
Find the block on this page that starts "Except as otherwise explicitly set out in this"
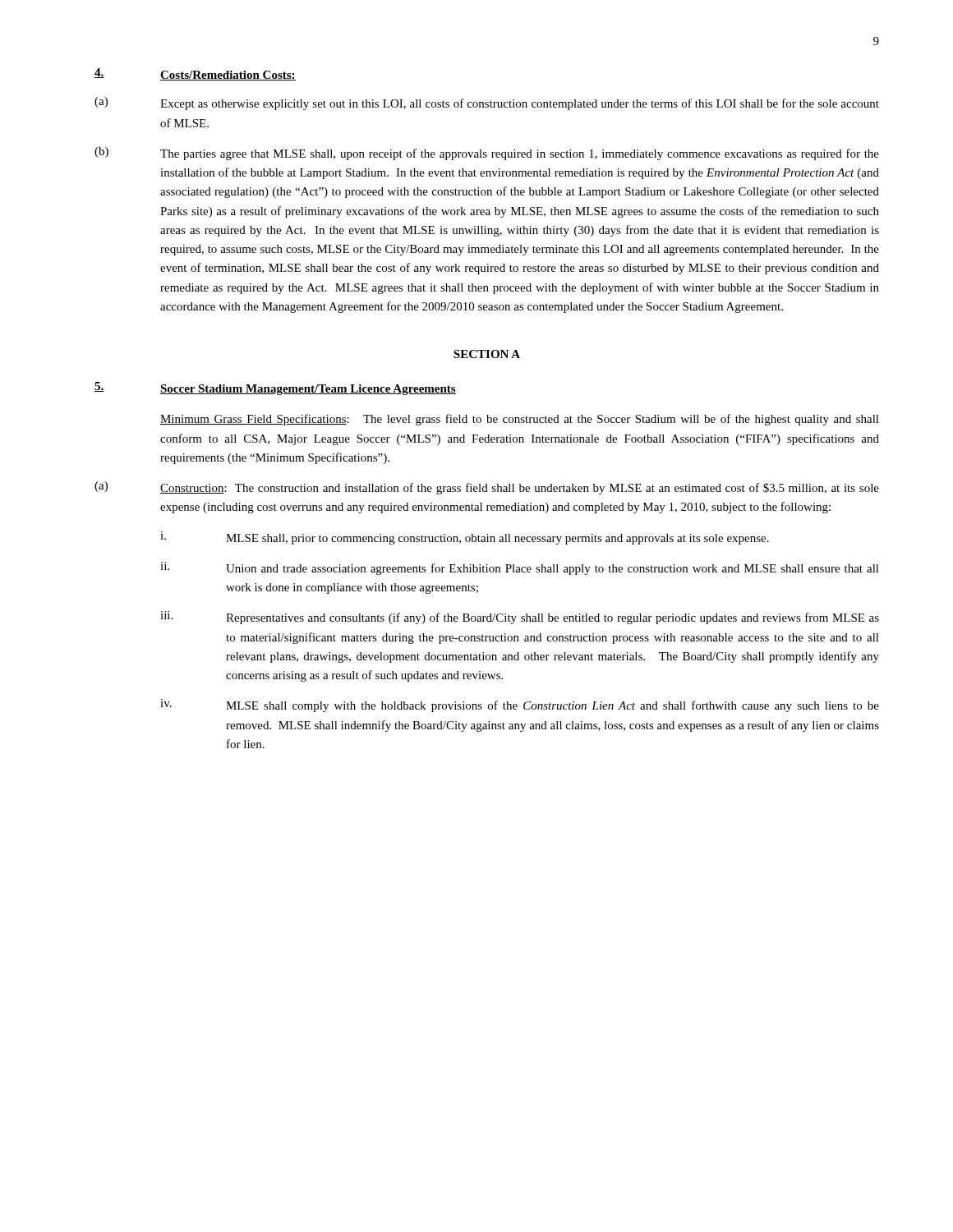click(520, 113)
